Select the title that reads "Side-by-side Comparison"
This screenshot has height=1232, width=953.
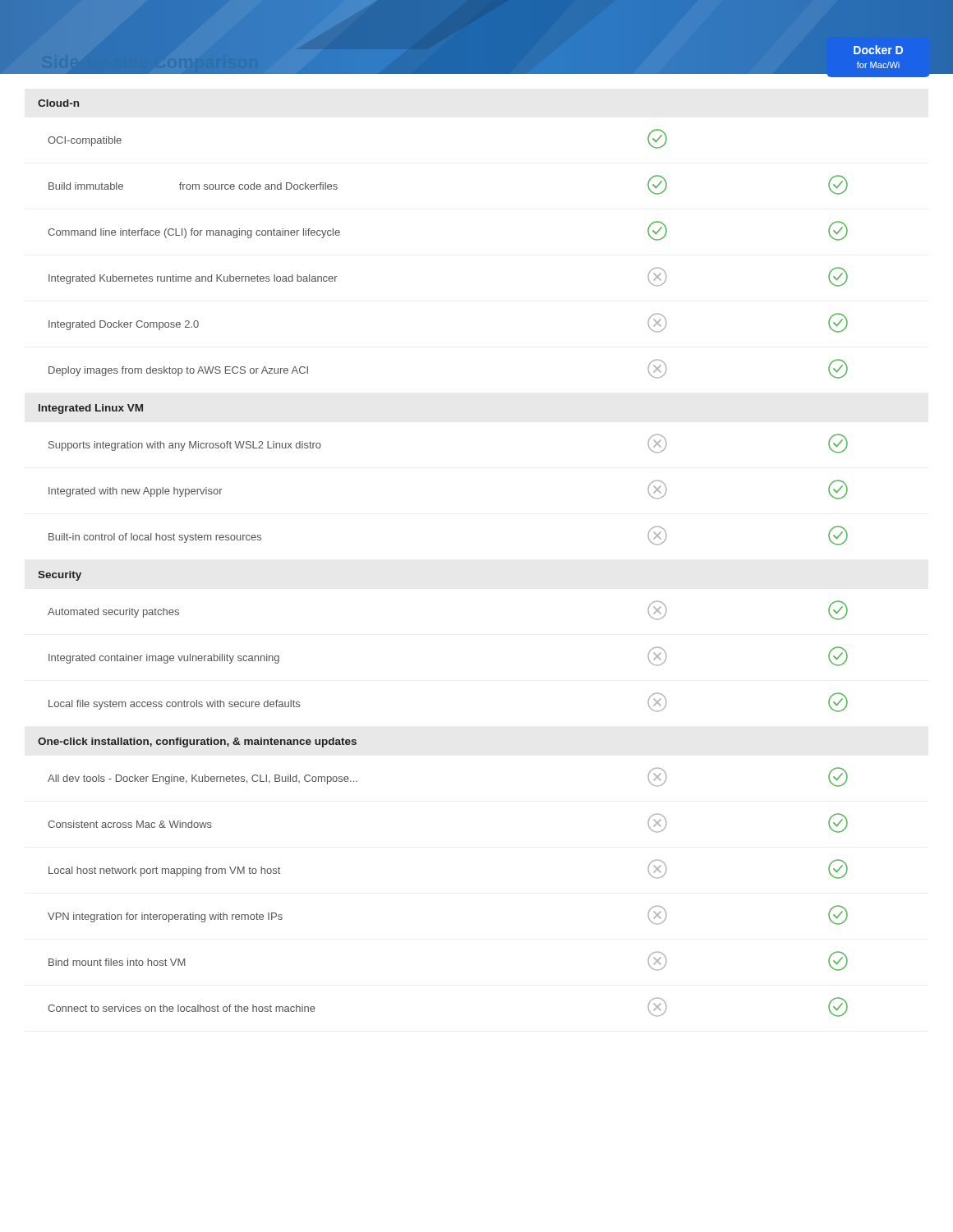click(x=150, y=62)
